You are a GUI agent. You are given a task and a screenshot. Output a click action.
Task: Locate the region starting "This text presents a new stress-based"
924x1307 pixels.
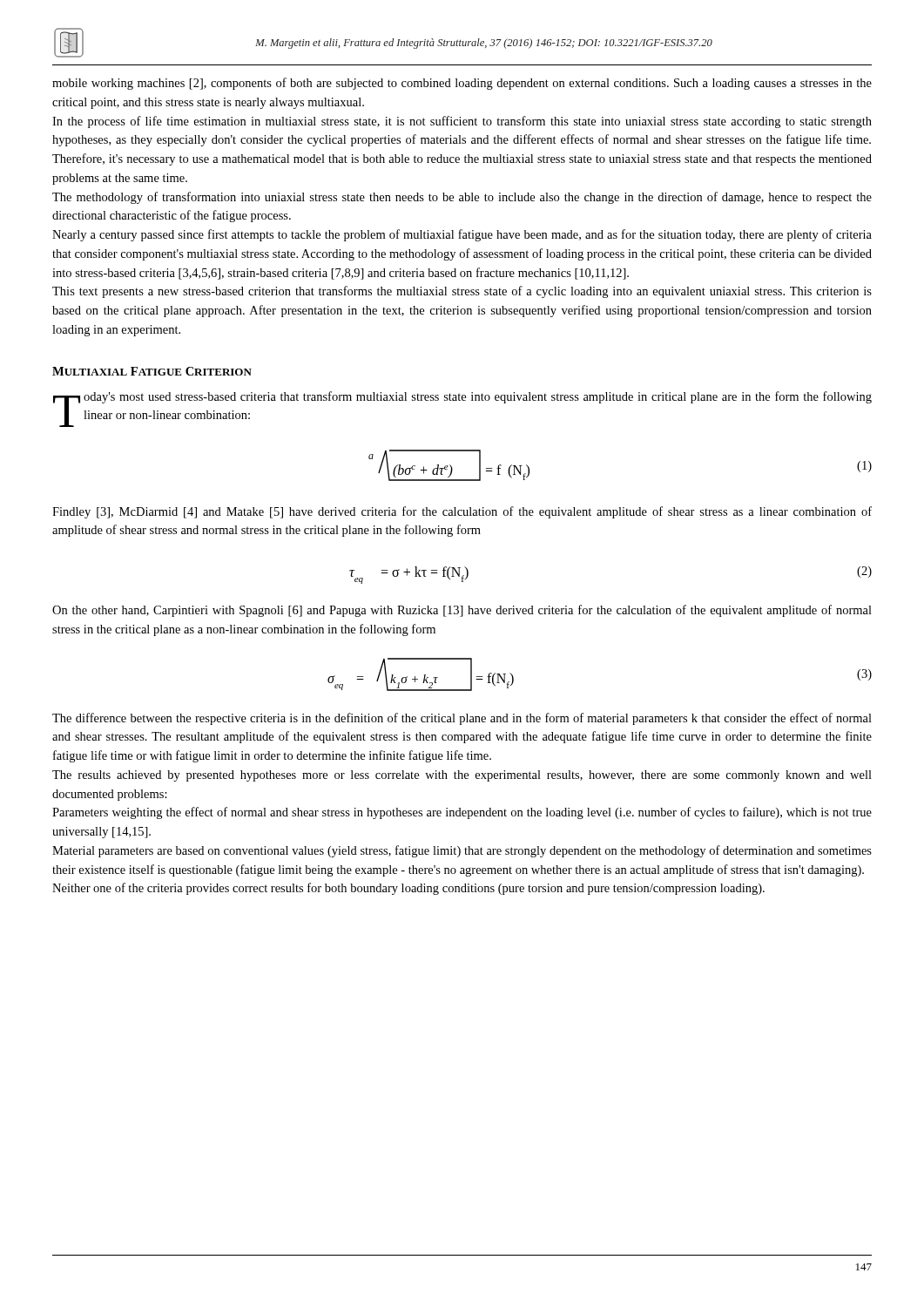[x=462, y=311]
